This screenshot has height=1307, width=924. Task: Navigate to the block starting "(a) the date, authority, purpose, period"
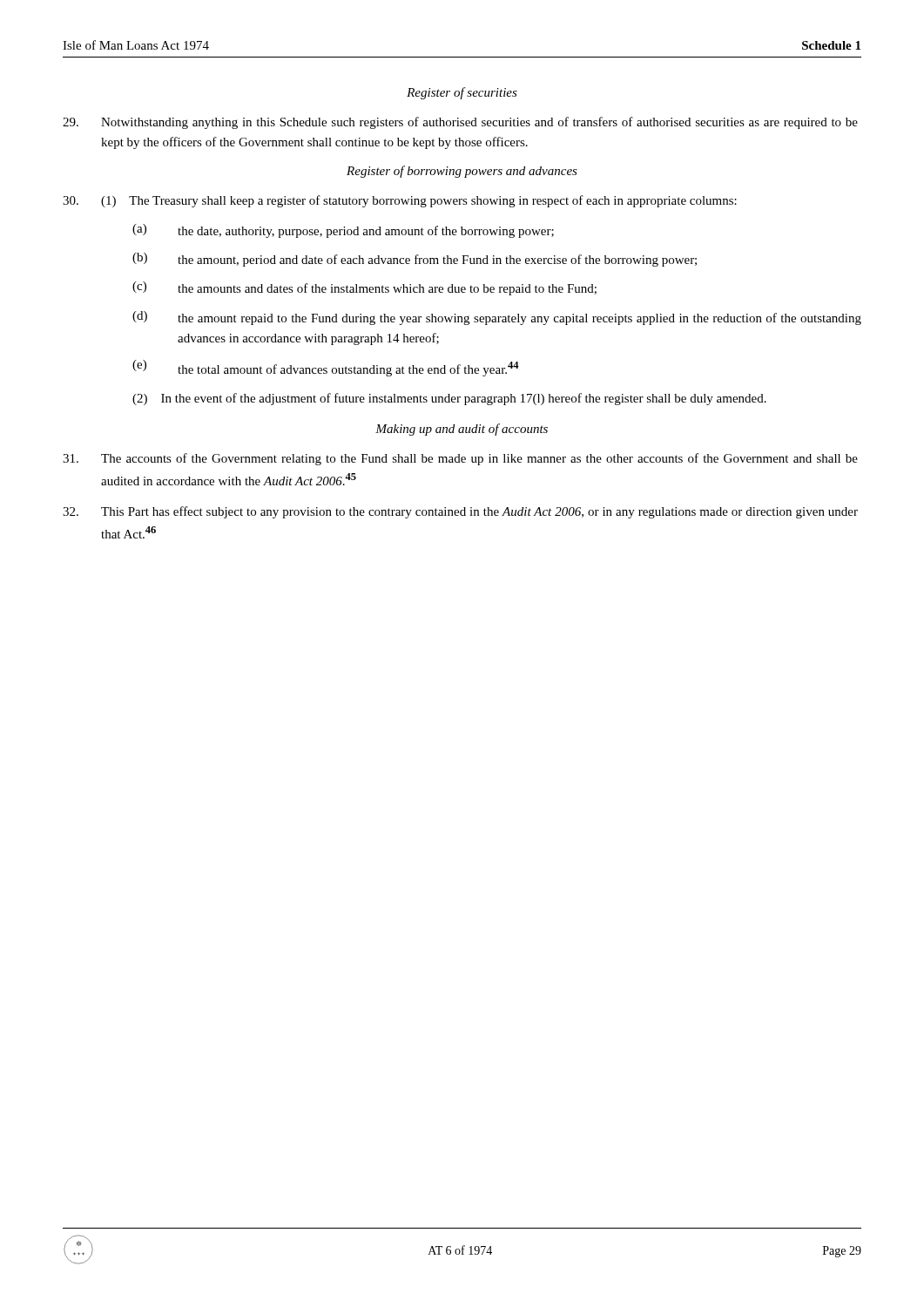click(497, 231)
